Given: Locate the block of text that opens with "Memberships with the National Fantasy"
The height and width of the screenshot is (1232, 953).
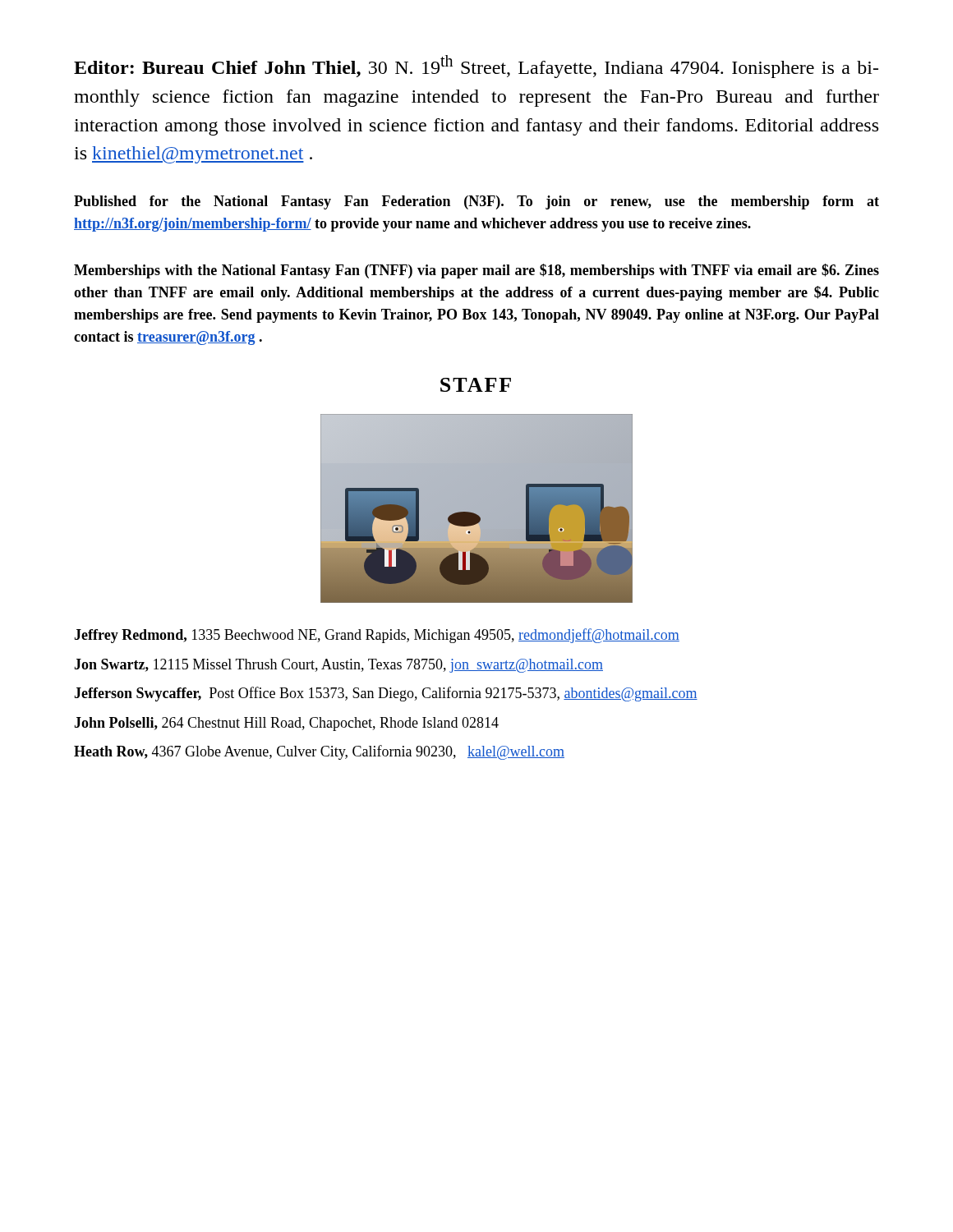Looking at the screenshot, I should click(476, 304).
